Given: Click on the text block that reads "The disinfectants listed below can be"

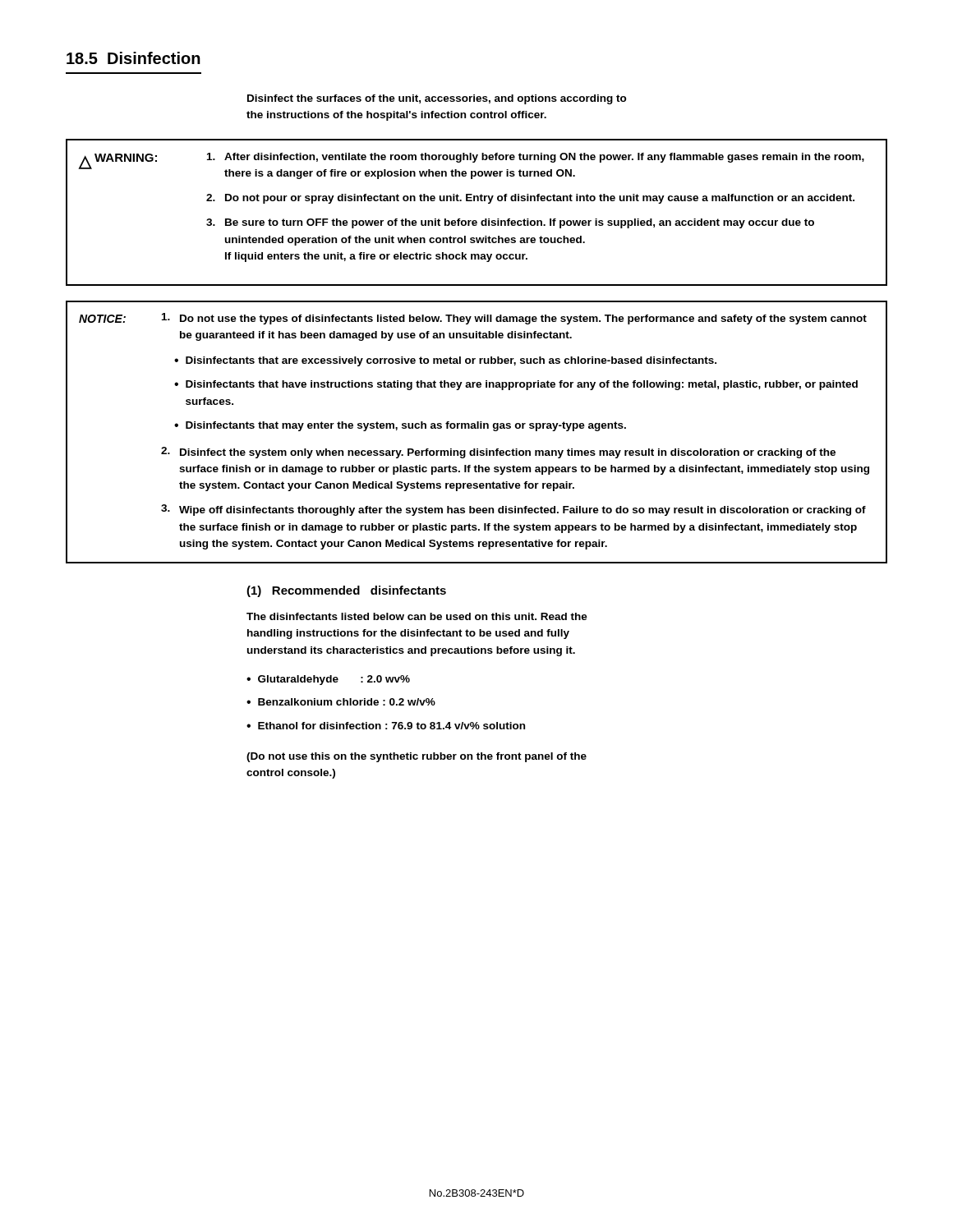Looking at the screenshot, I should tap(417, 633).
